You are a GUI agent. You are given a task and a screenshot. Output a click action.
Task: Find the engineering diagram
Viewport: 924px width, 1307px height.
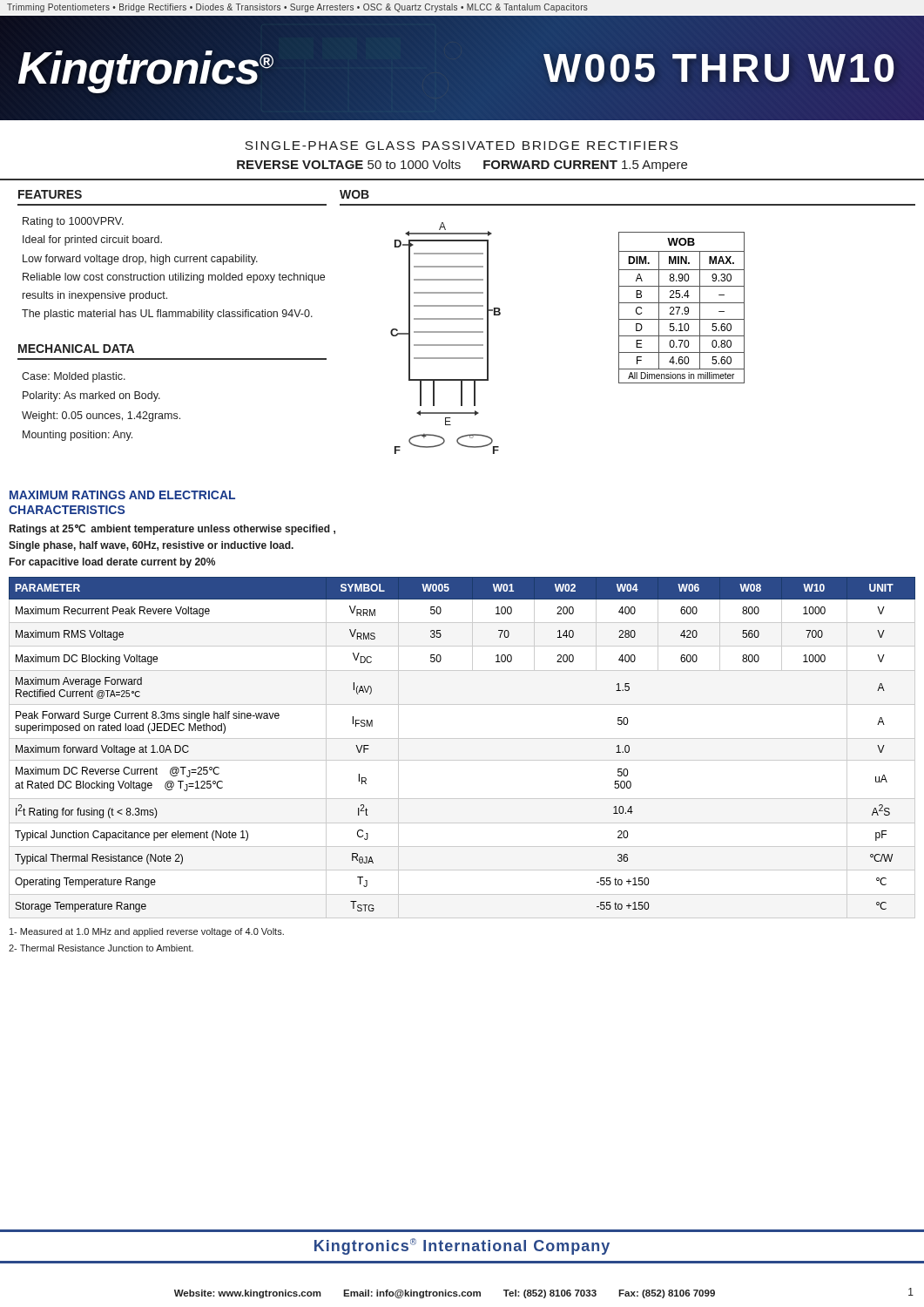475,336
